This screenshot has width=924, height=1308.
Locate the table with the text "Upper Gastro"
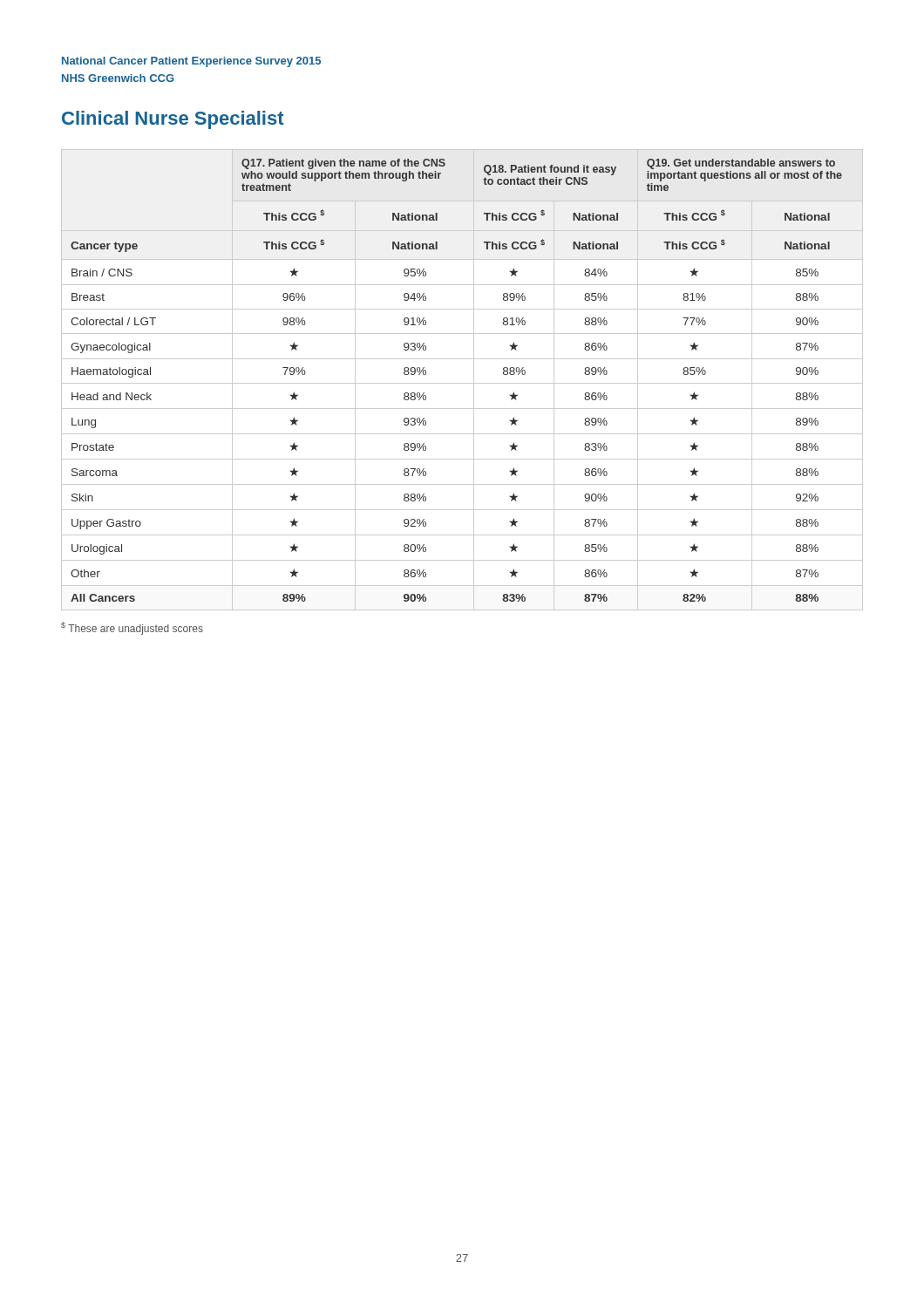pyautogui.click(x=462, y=380)
